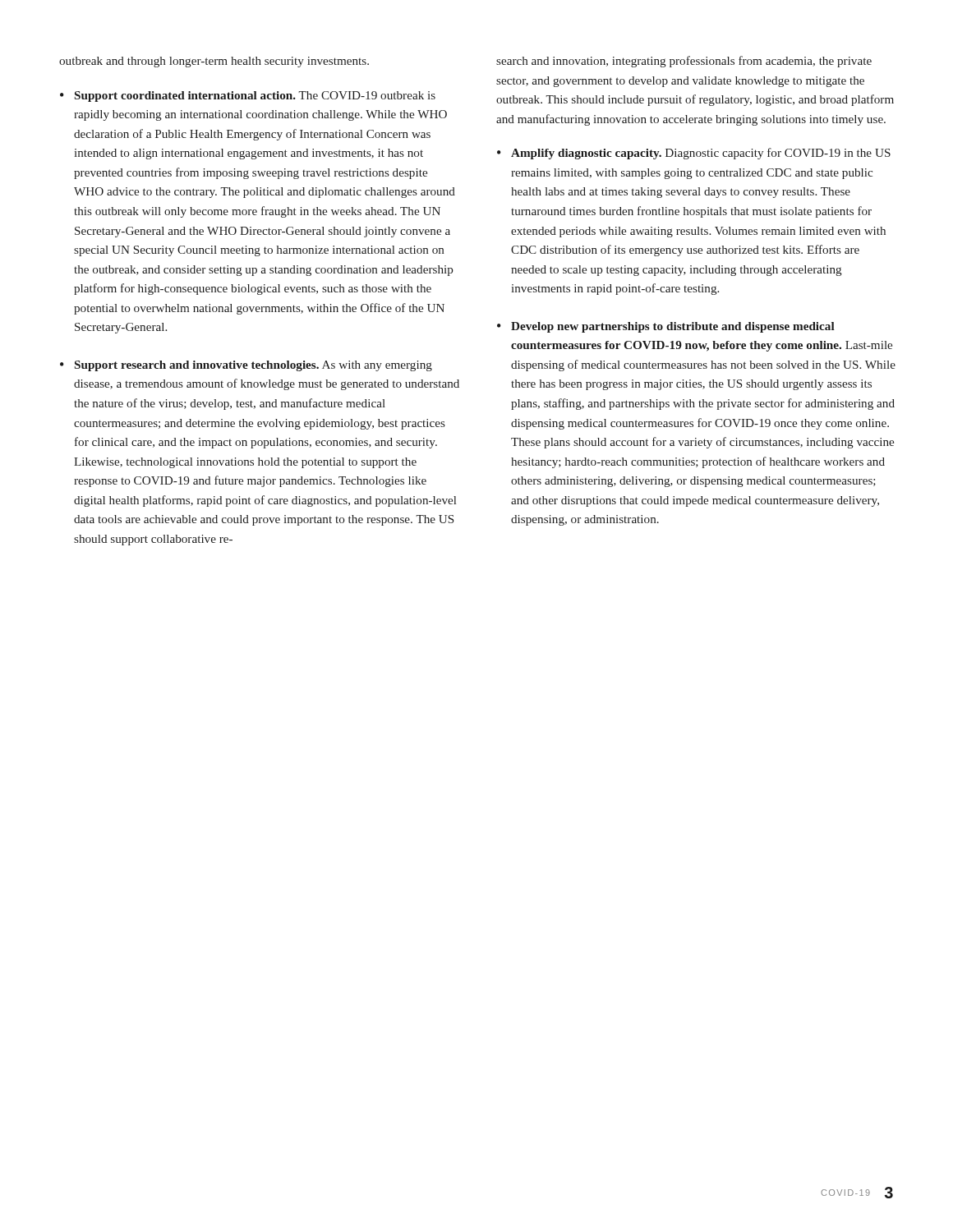Find the element starting "• Support coordinated international action. The COVID-19"
This screenshot has width=953, height=1232.
(260, 211)
